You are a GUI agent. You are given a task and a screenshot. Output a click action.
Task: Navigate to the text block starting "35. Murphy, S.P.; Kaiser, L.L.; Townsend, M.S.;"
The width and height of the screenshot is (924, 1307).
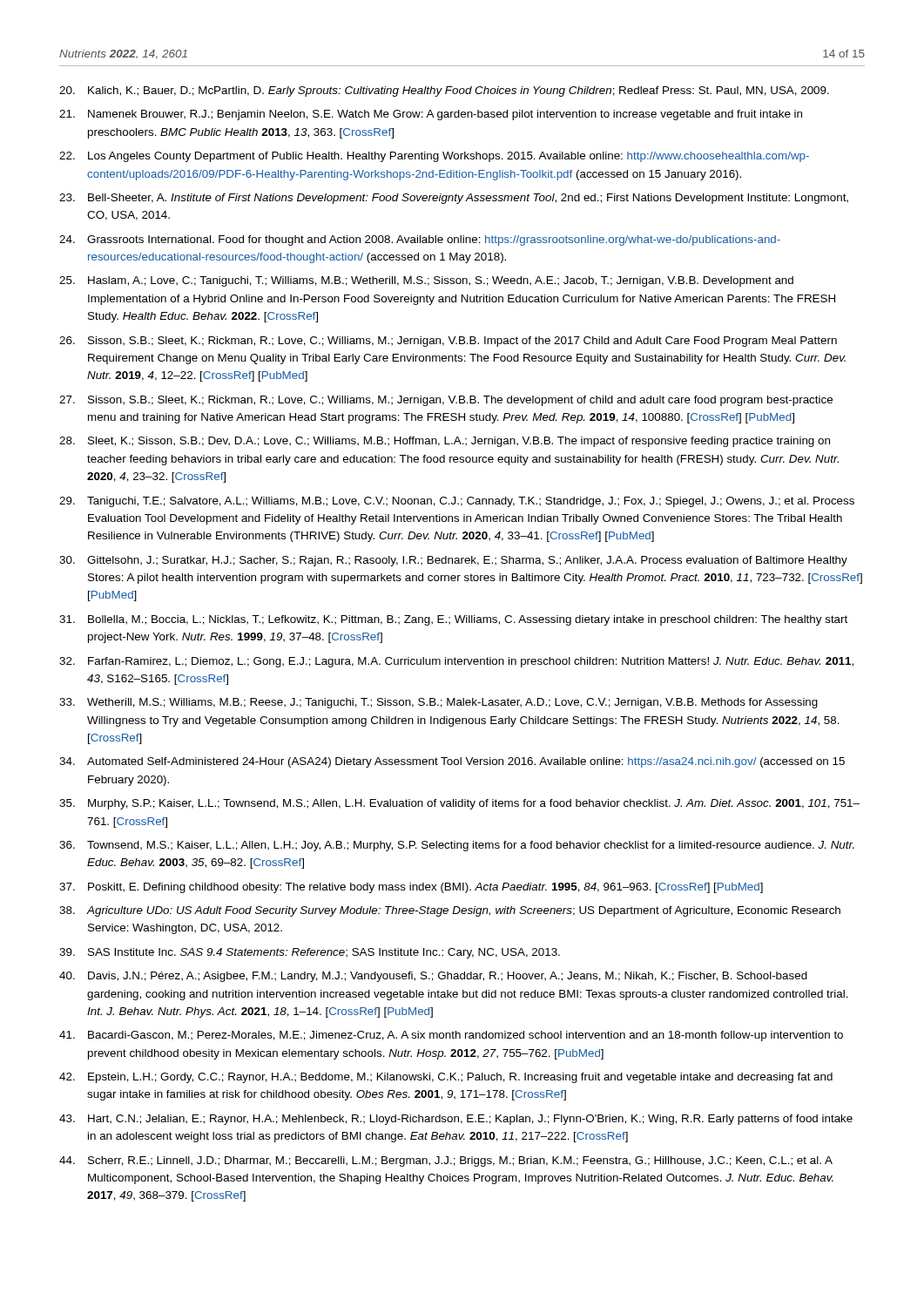point(462,812)
